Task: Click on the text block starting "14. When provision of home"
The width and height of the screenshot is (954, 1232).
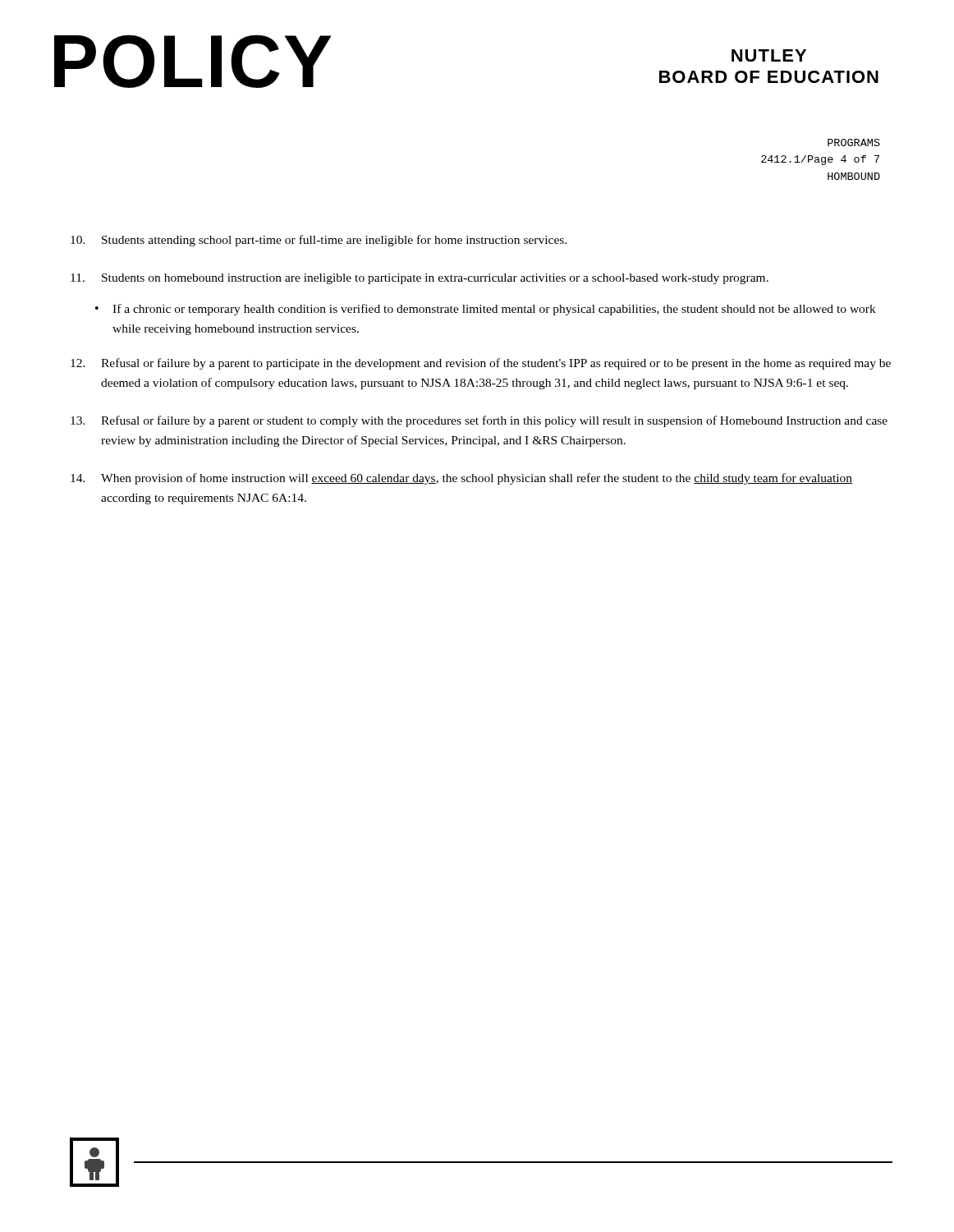Action: (481, 488)
